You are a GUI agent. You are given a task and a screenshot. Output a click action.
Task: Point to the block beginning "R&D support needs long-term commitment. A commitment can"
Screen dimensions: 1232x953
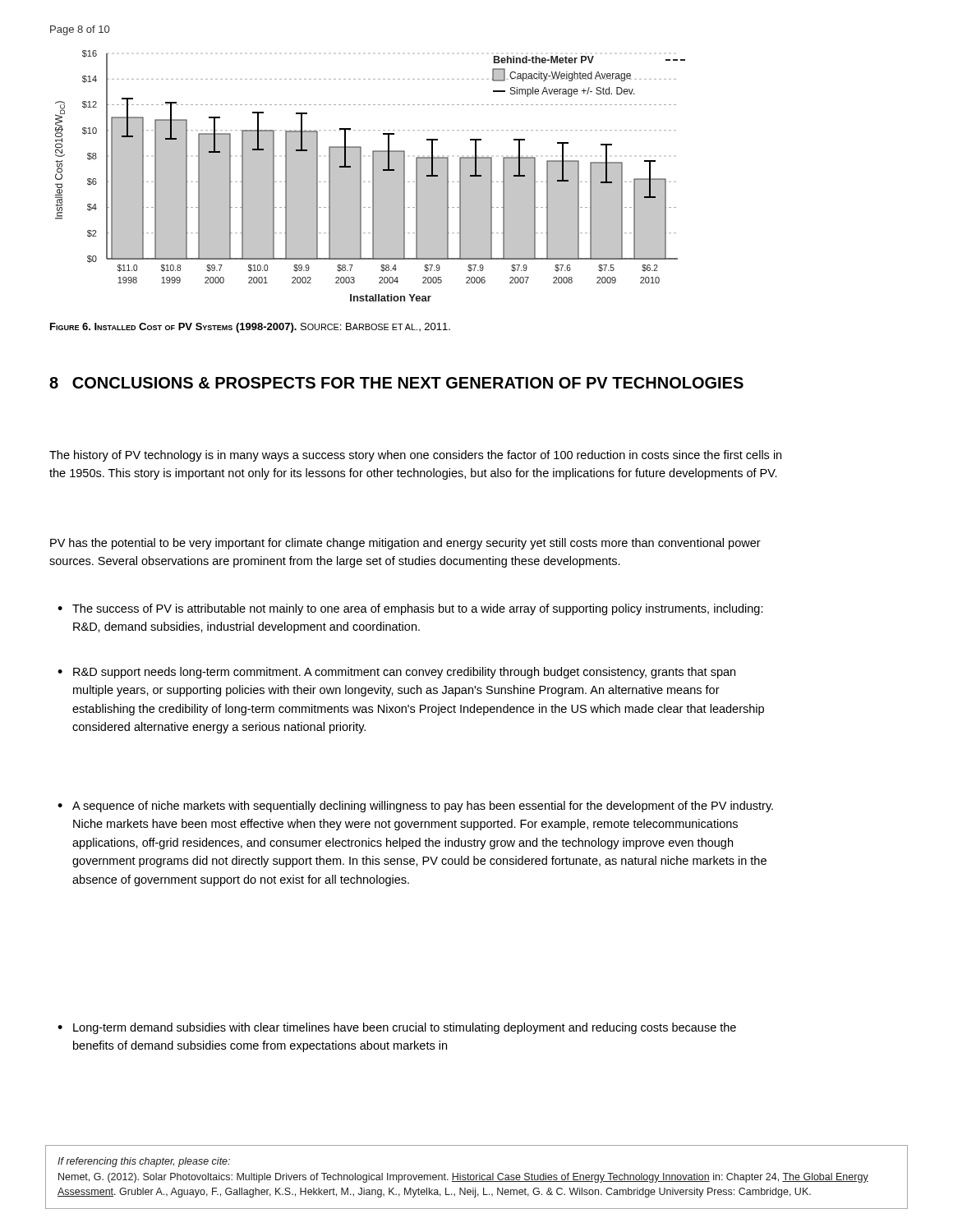pyautogui.click(x=418, y=700)
